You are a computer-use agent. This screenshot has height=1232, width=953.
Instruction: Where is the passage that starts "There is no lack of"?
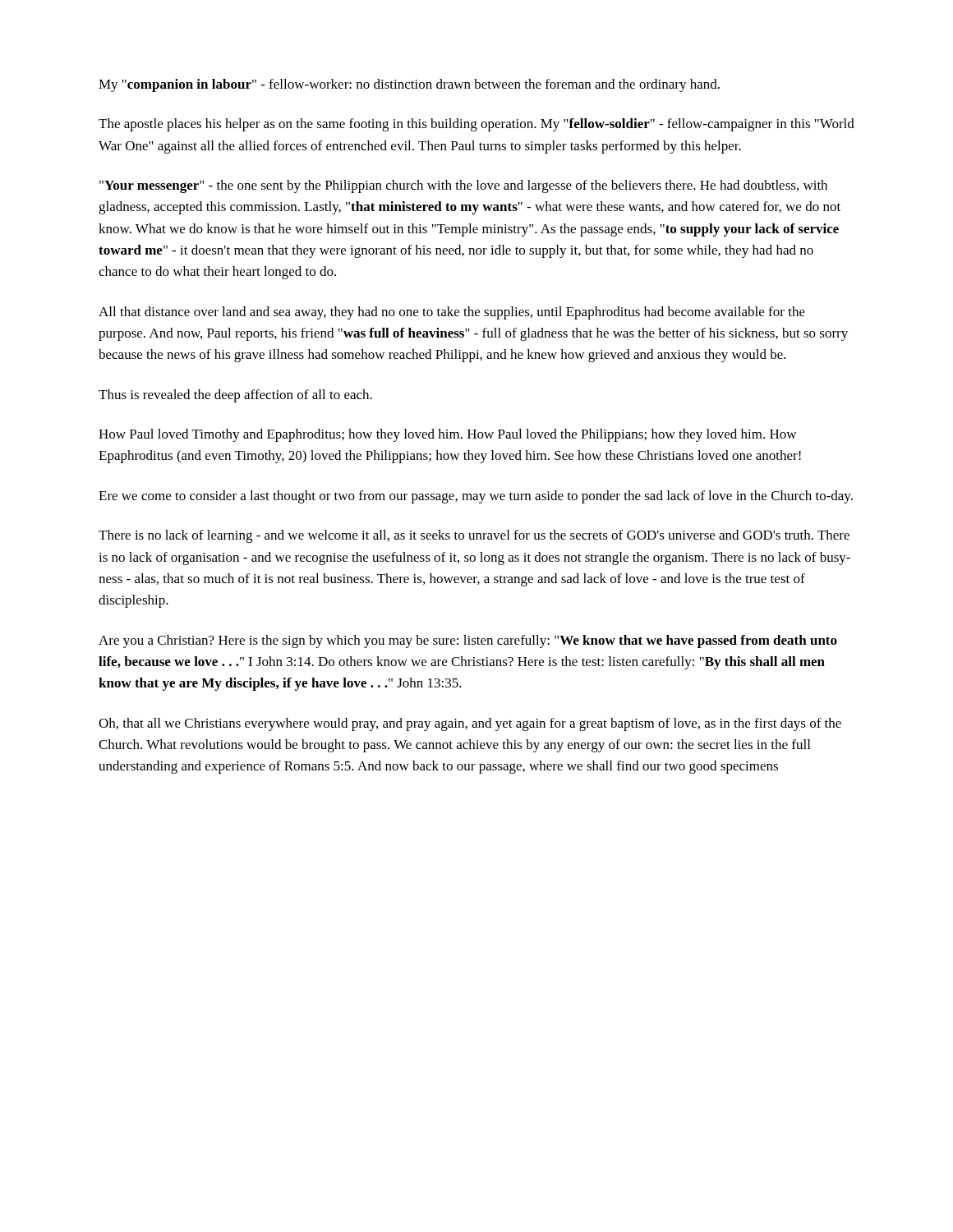pos(475,568)
